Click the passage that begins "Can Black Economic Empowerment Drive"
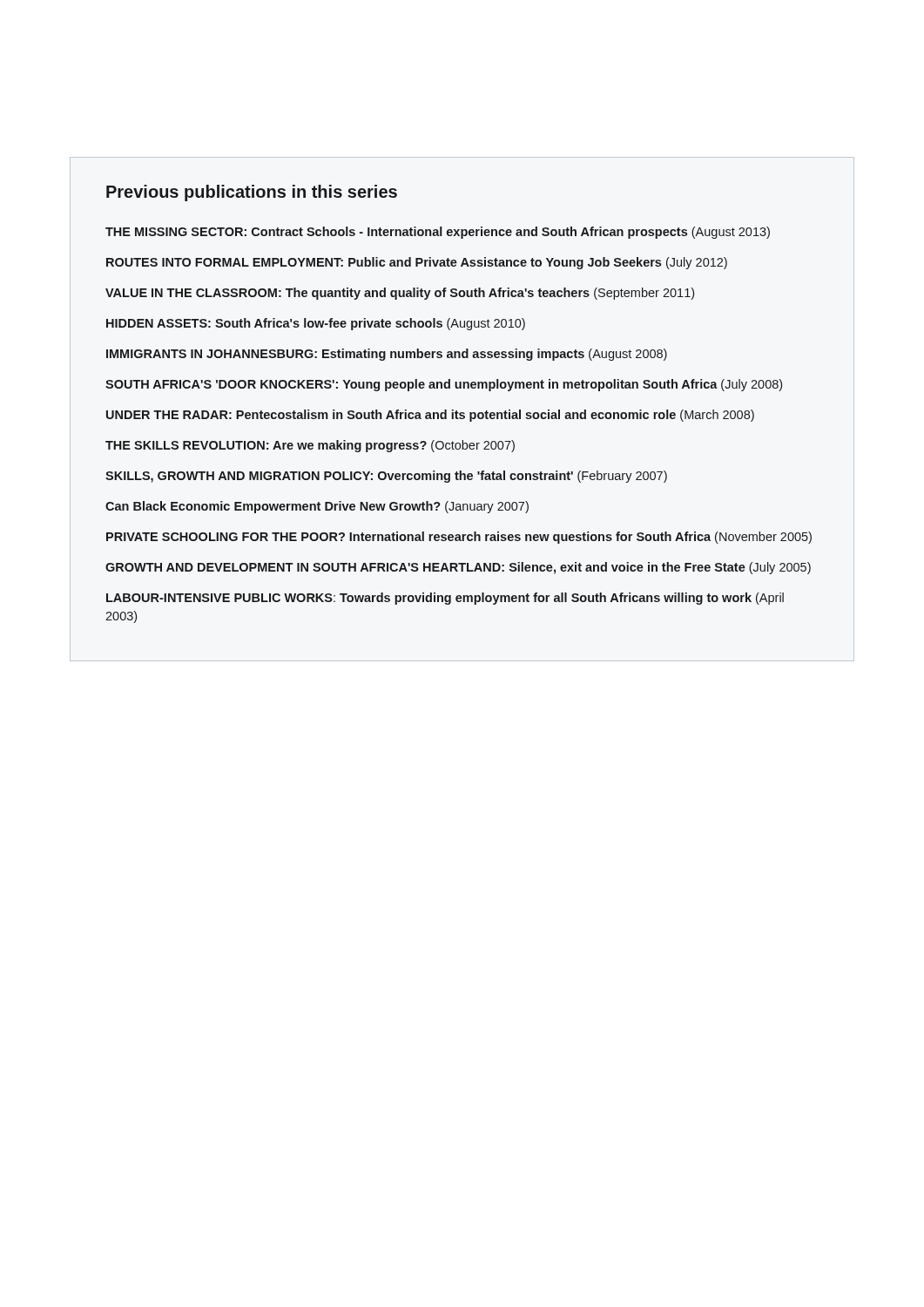The width and height of the screenshot is (924, 1307). [x=317, y=506]
